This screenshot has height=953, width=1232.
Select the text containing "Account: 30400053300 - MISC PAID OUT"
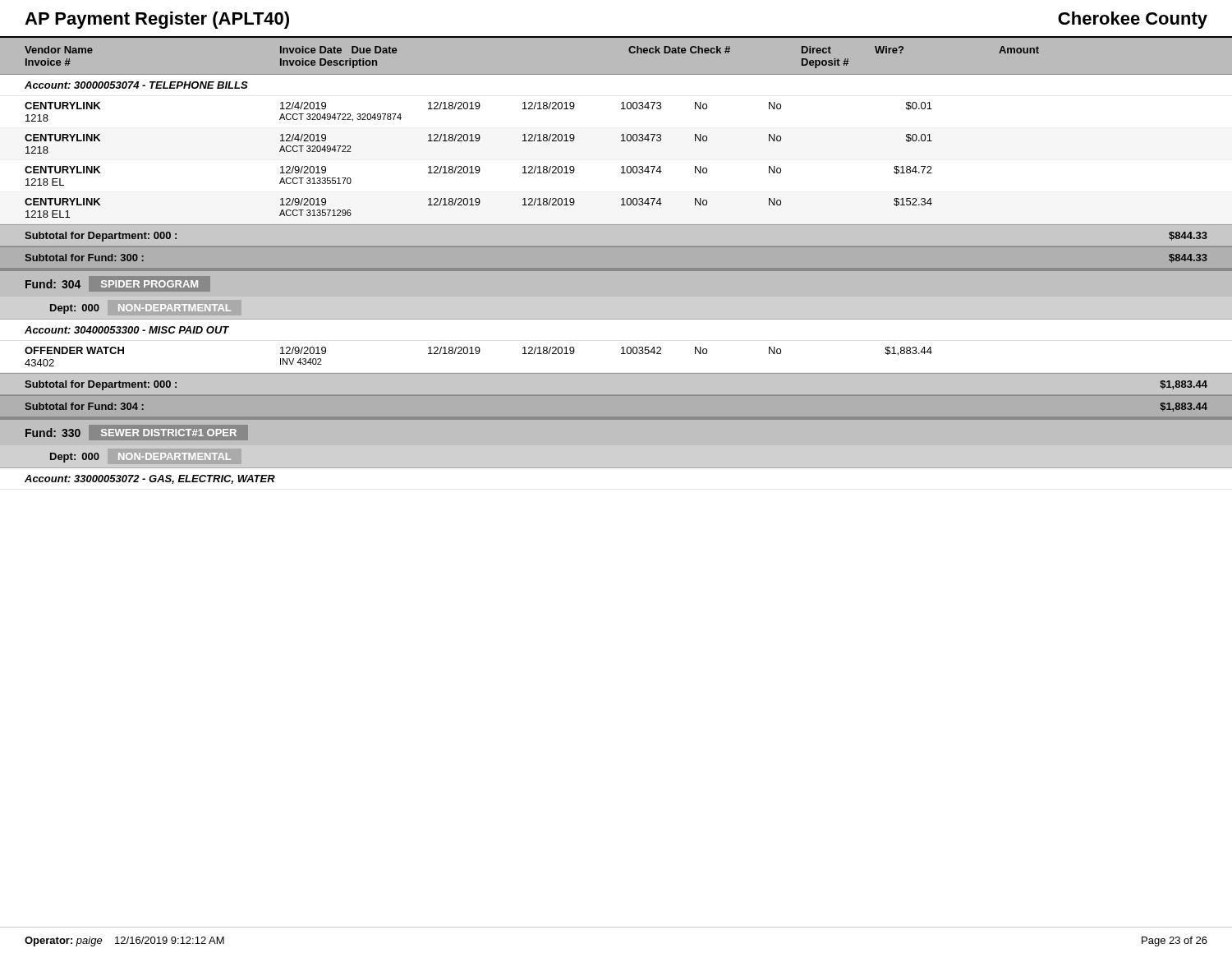click(x=127, y=330)
